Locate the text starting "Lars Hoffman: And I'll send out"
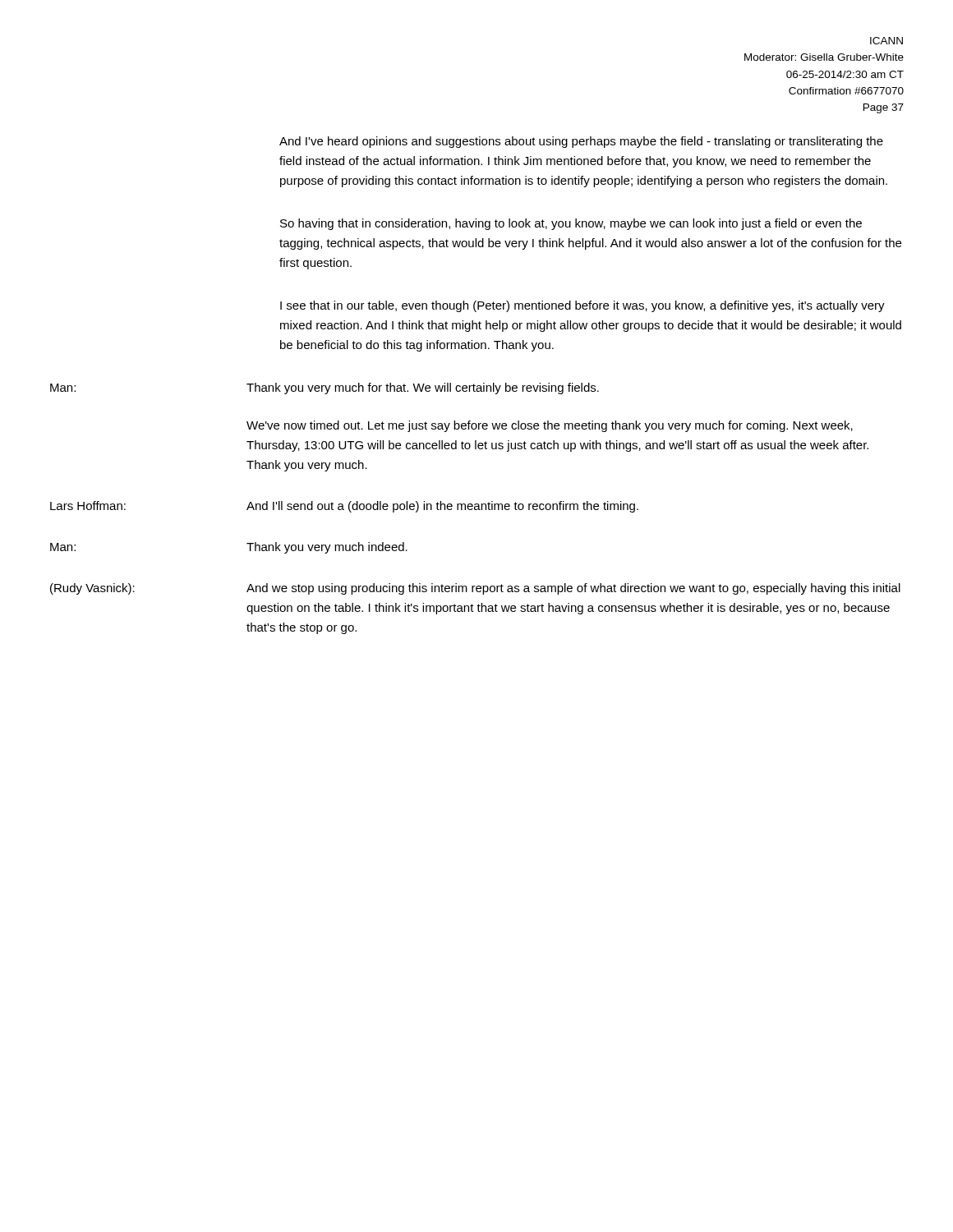The image size is (953, 1232). 476,506
